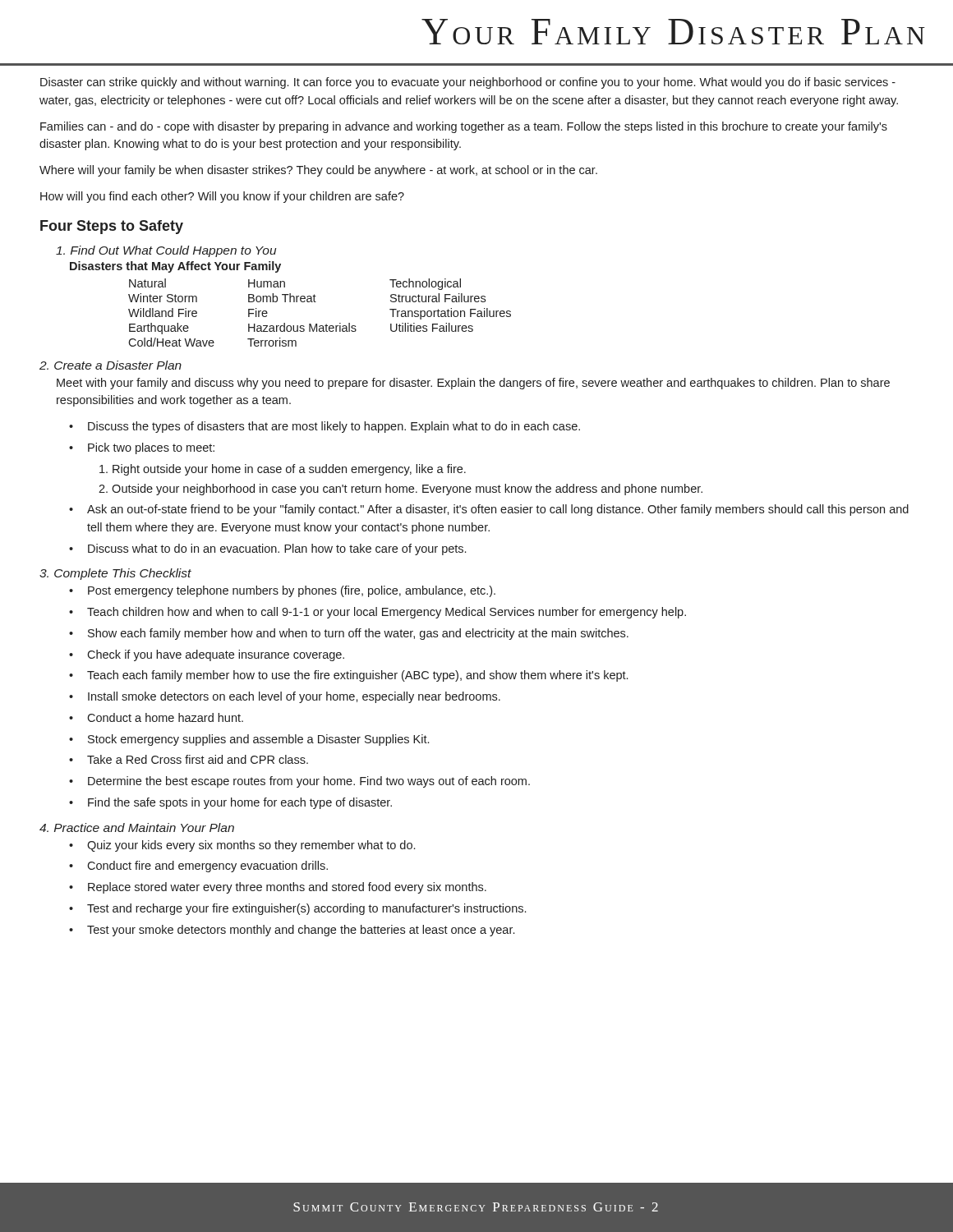Find "Disasters that May Affect Your Family" on this page
Image resolution: width=953 pixels, height=1232 pixels.
click(x=175, y=266)
